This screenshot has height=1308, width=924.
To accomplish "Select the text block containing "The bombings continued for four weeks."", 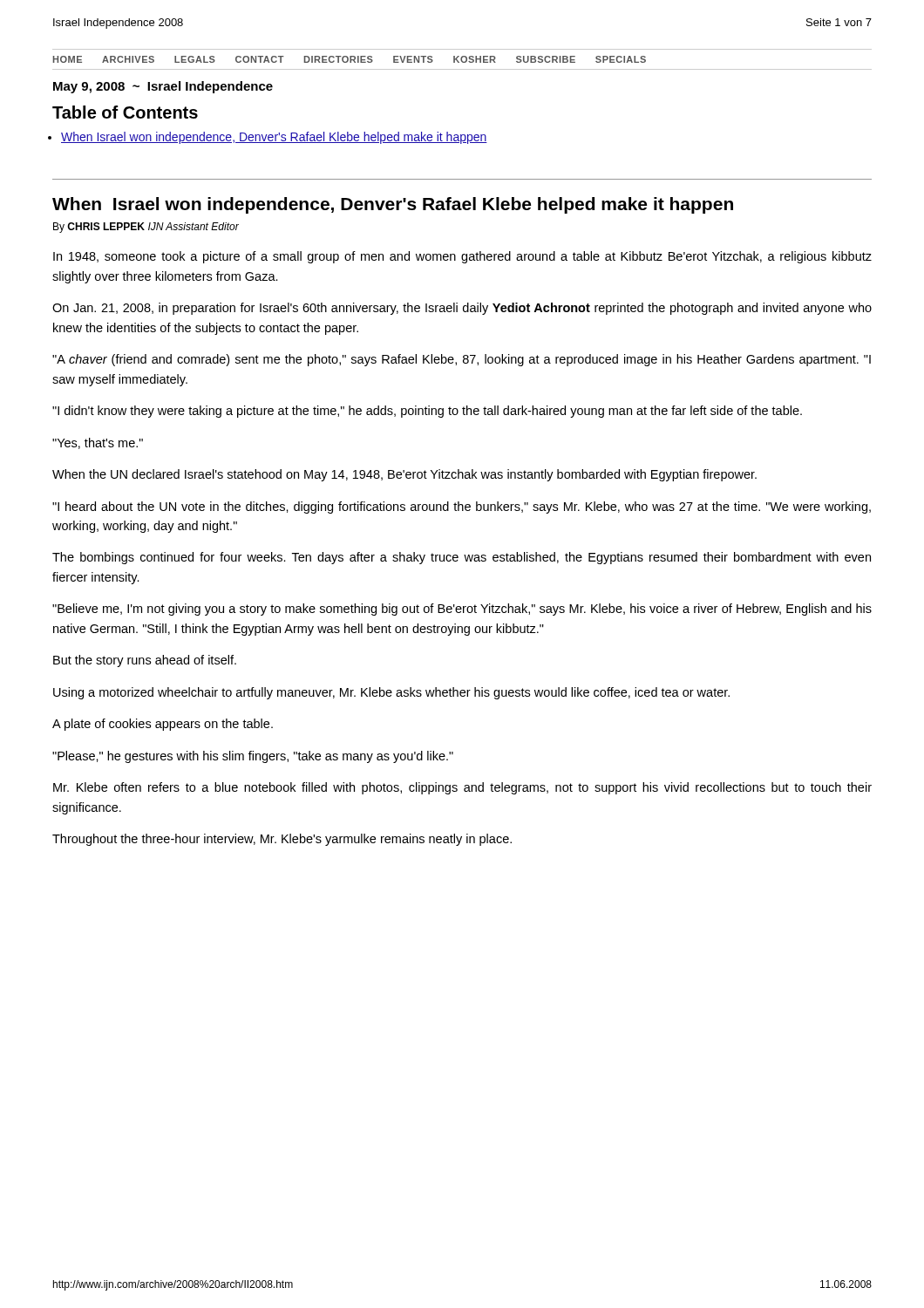I will 462,567.
